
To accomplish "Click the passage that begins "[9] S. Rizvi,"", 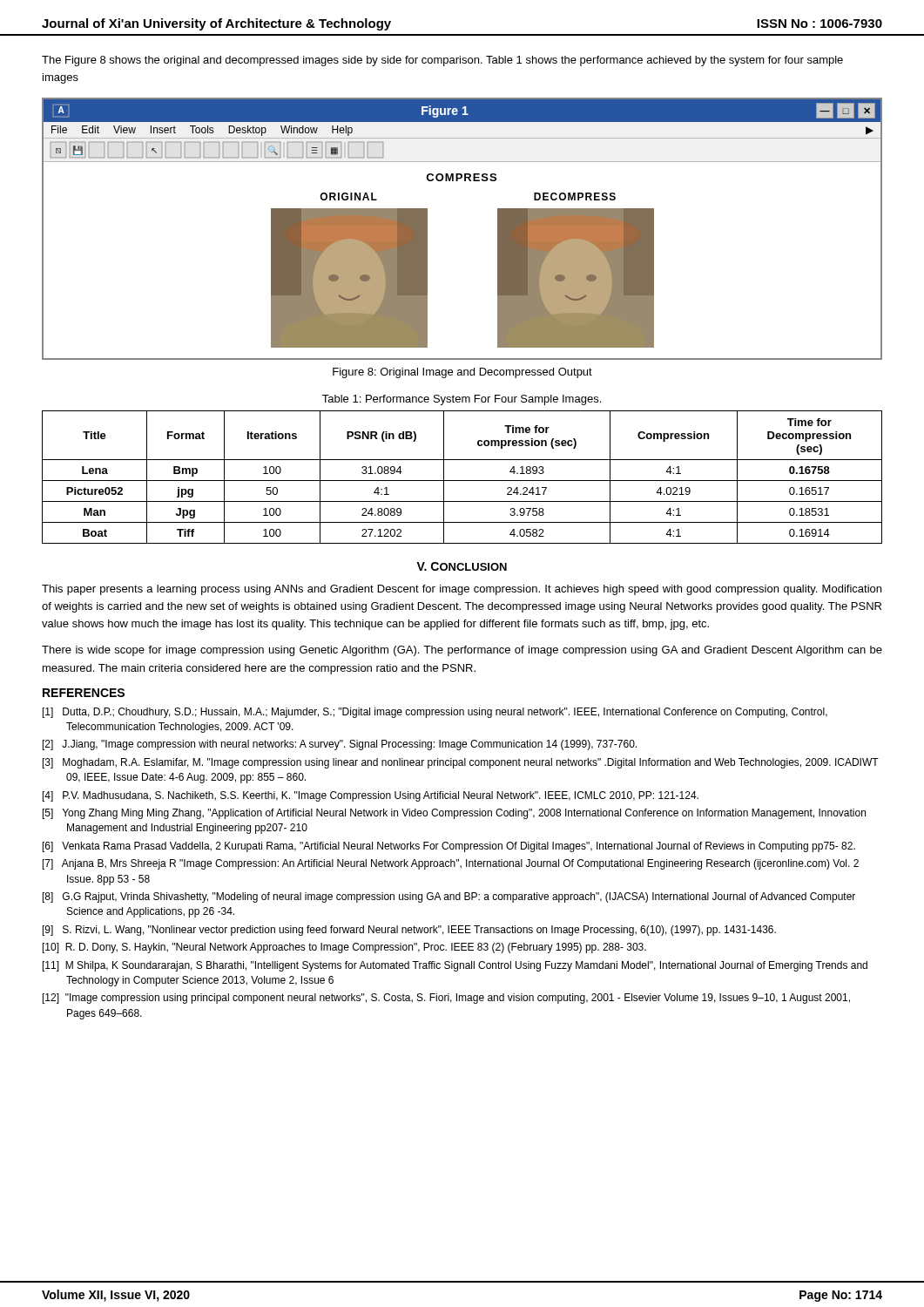I will pyautogui.click(x=409, y=930).
